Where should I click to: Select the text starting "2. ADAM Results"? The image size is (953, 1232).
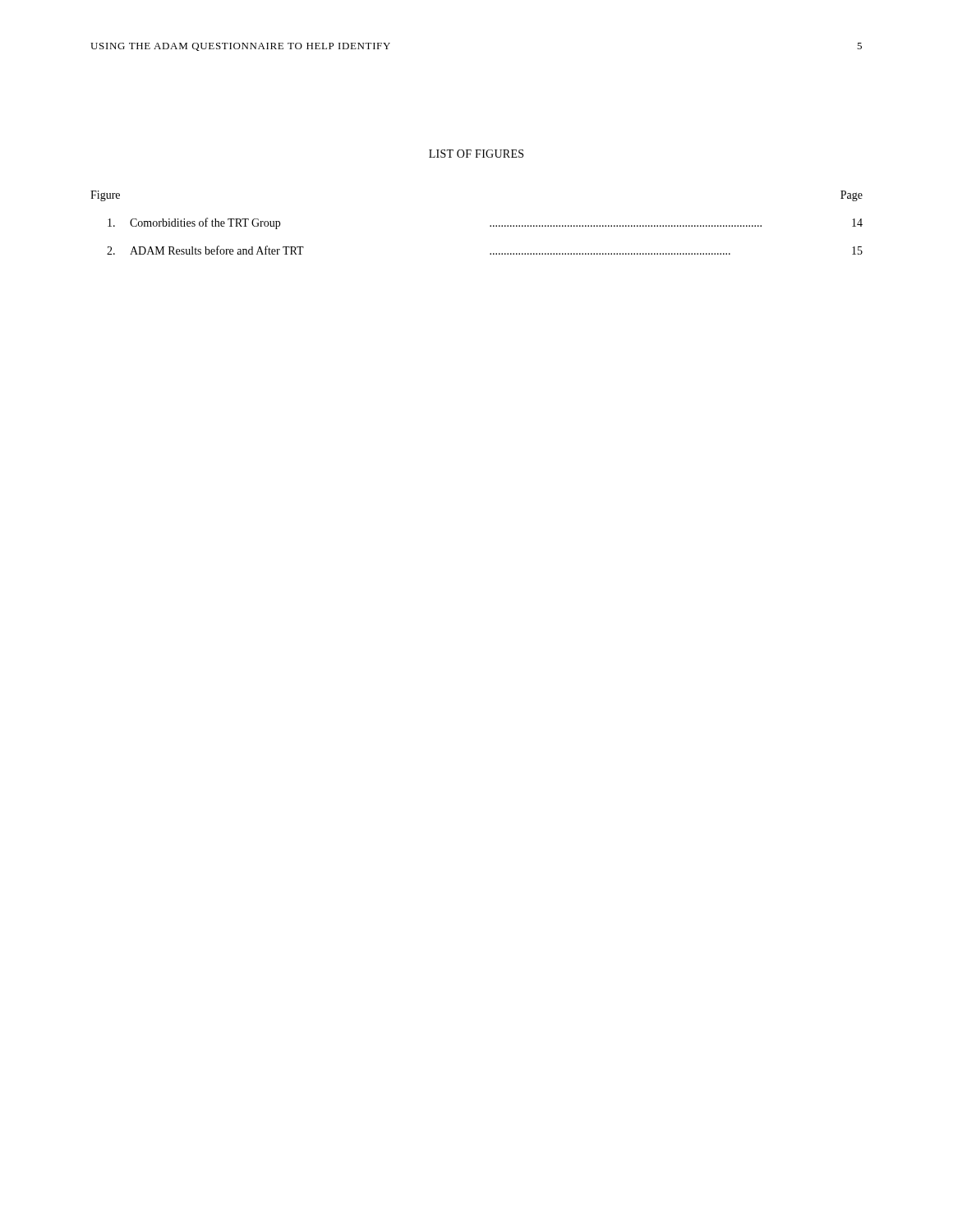coord(485,251)
